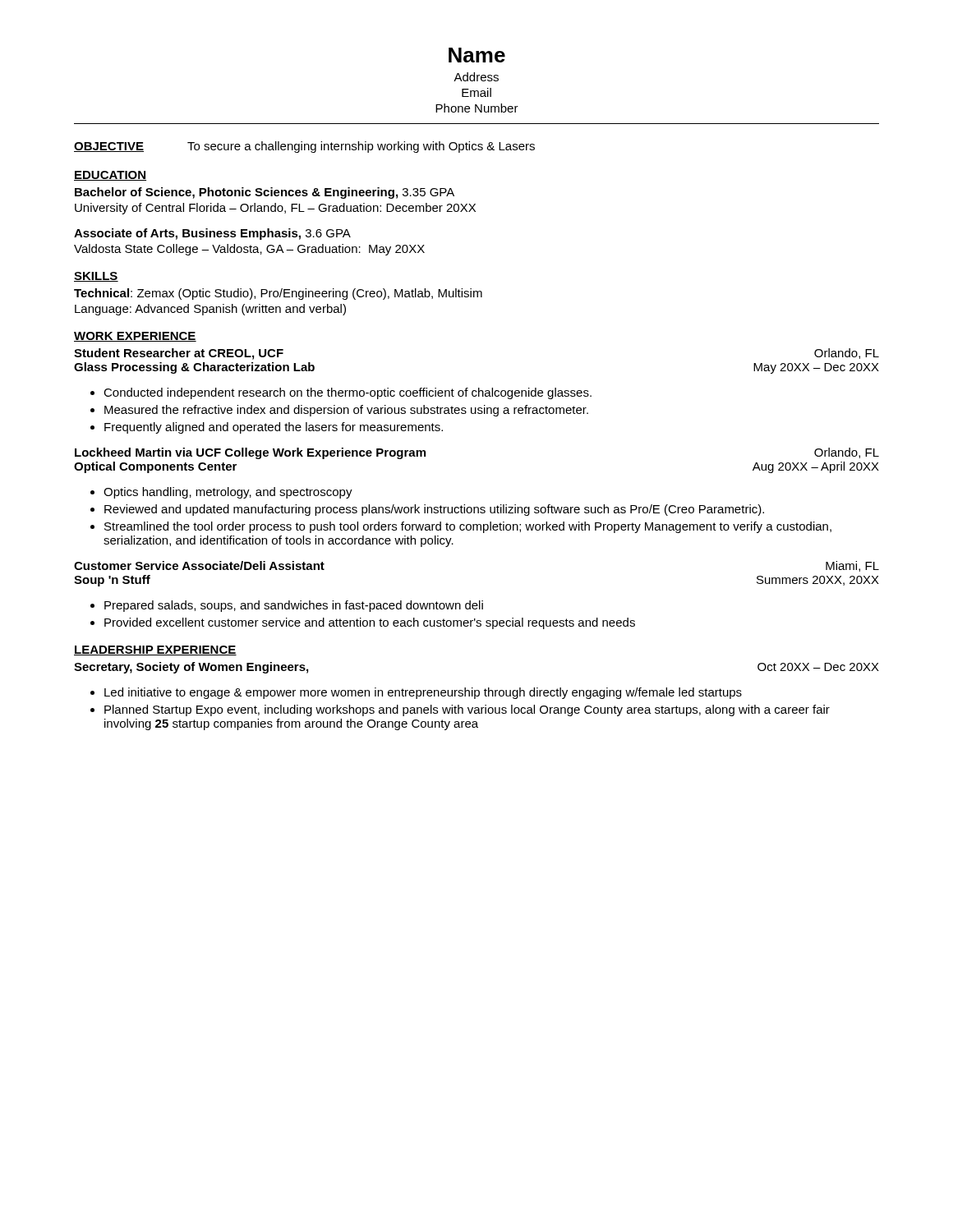Point to "Name Address Email Phone Number"

pyautogui.click(x=476, y=79)
